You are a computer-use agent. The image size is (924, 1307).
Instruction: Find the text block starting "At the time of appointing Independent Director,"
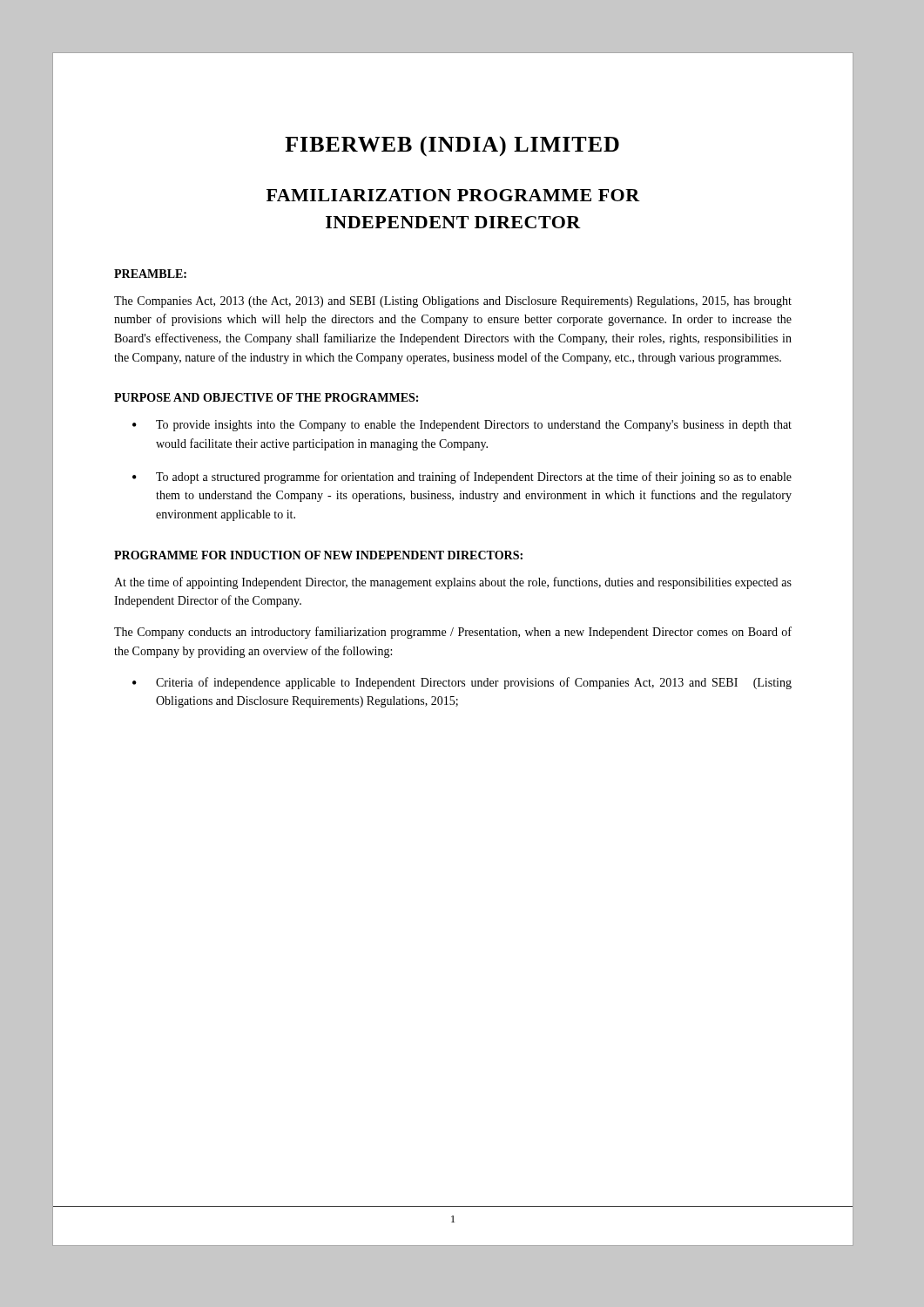point(453,592)
